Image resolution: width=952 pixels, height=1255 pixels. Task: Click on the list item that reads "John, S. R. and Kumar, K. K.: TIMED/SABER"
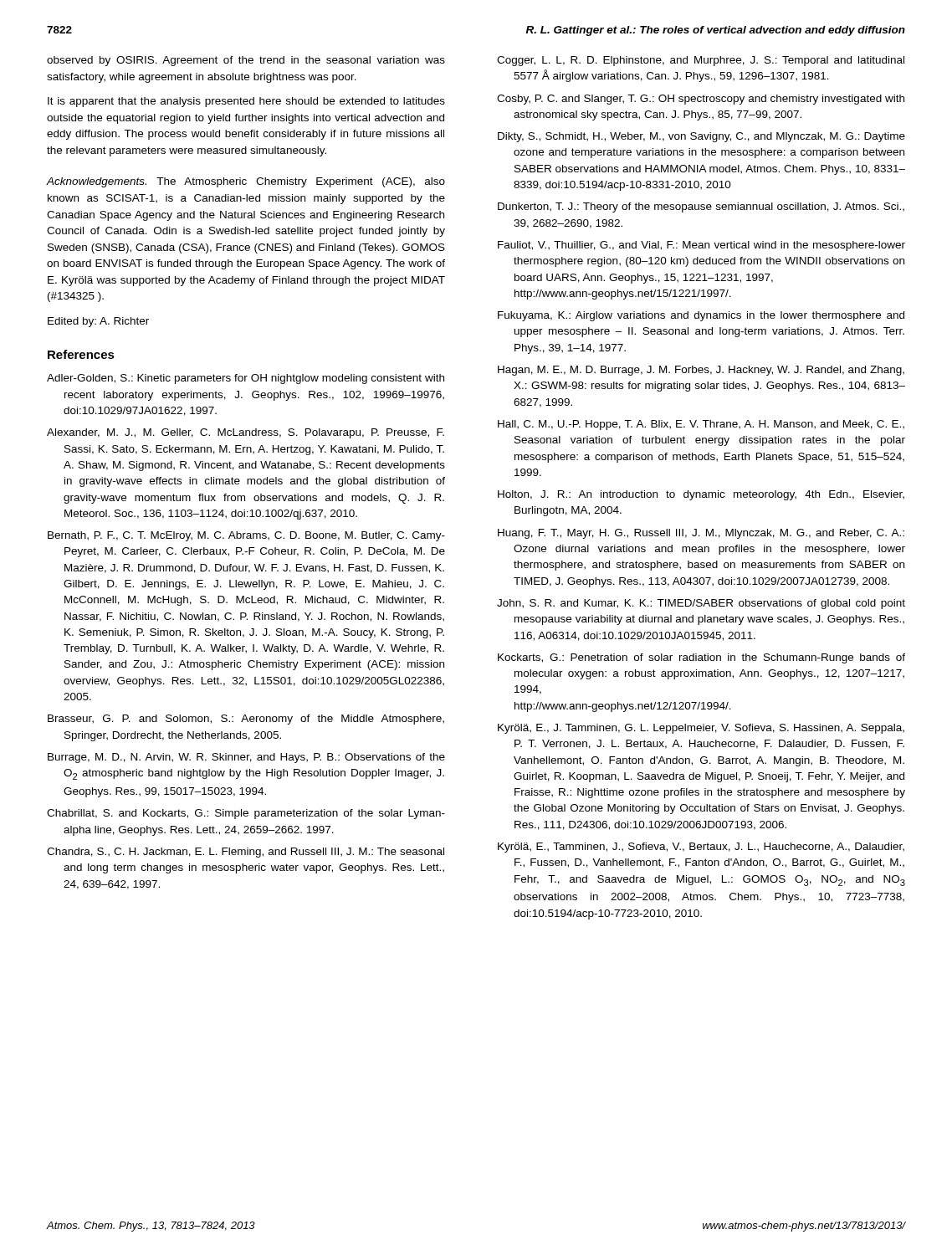(701, 619)
